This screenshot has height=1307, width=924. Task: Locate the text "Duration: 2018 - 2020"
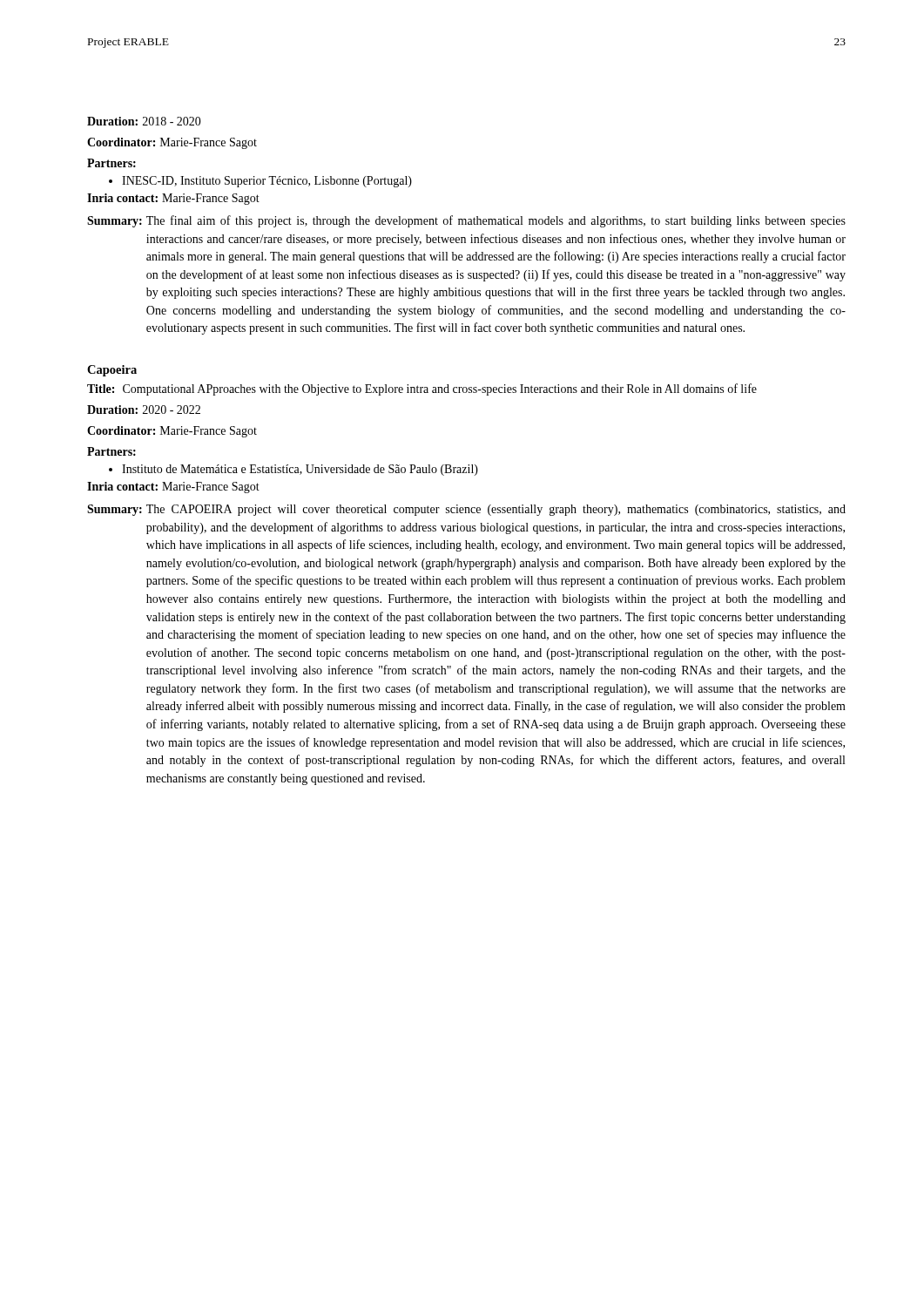click(x=144, y=122)
